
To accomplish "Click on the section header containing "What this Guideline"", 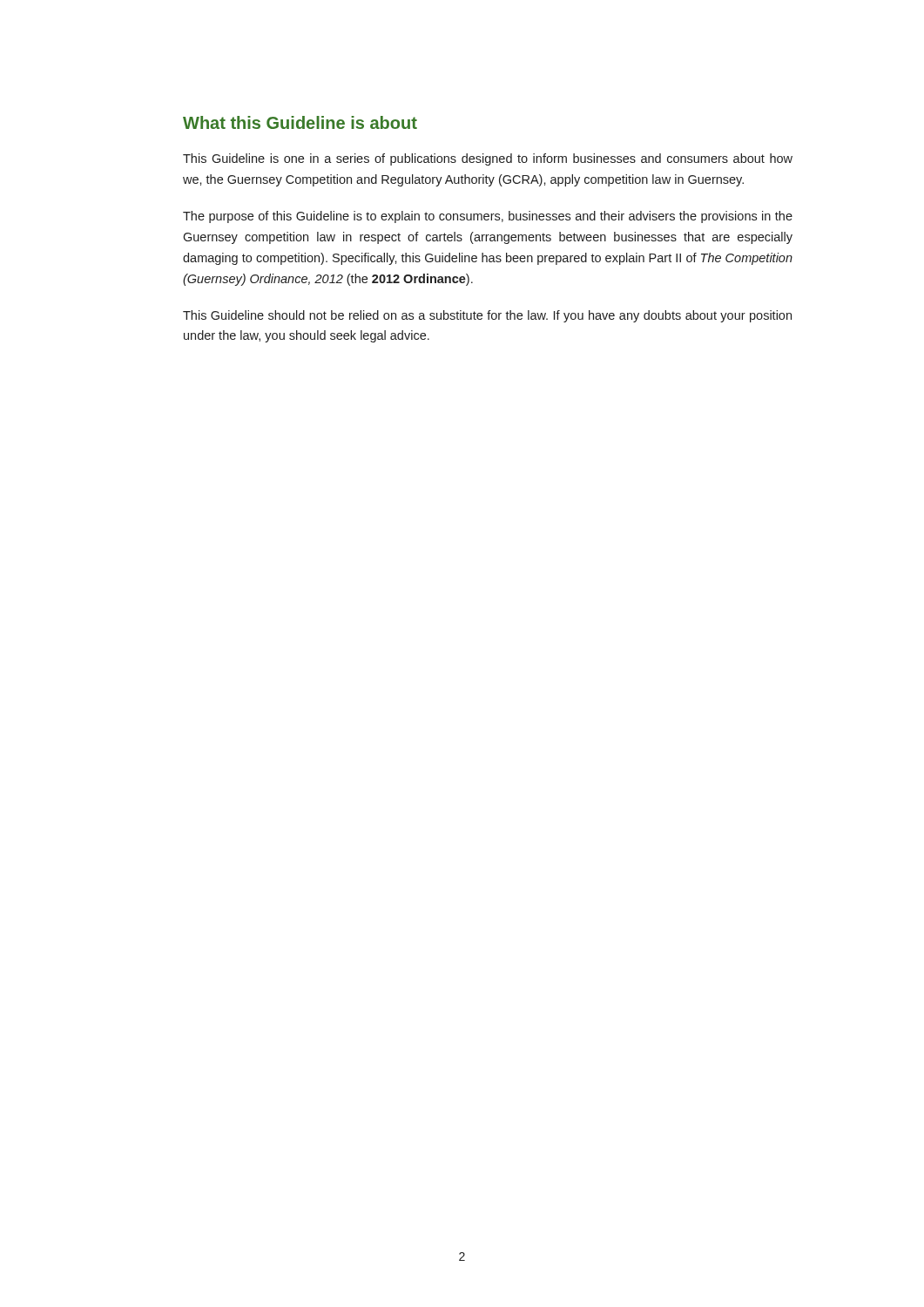I will 300,123.
